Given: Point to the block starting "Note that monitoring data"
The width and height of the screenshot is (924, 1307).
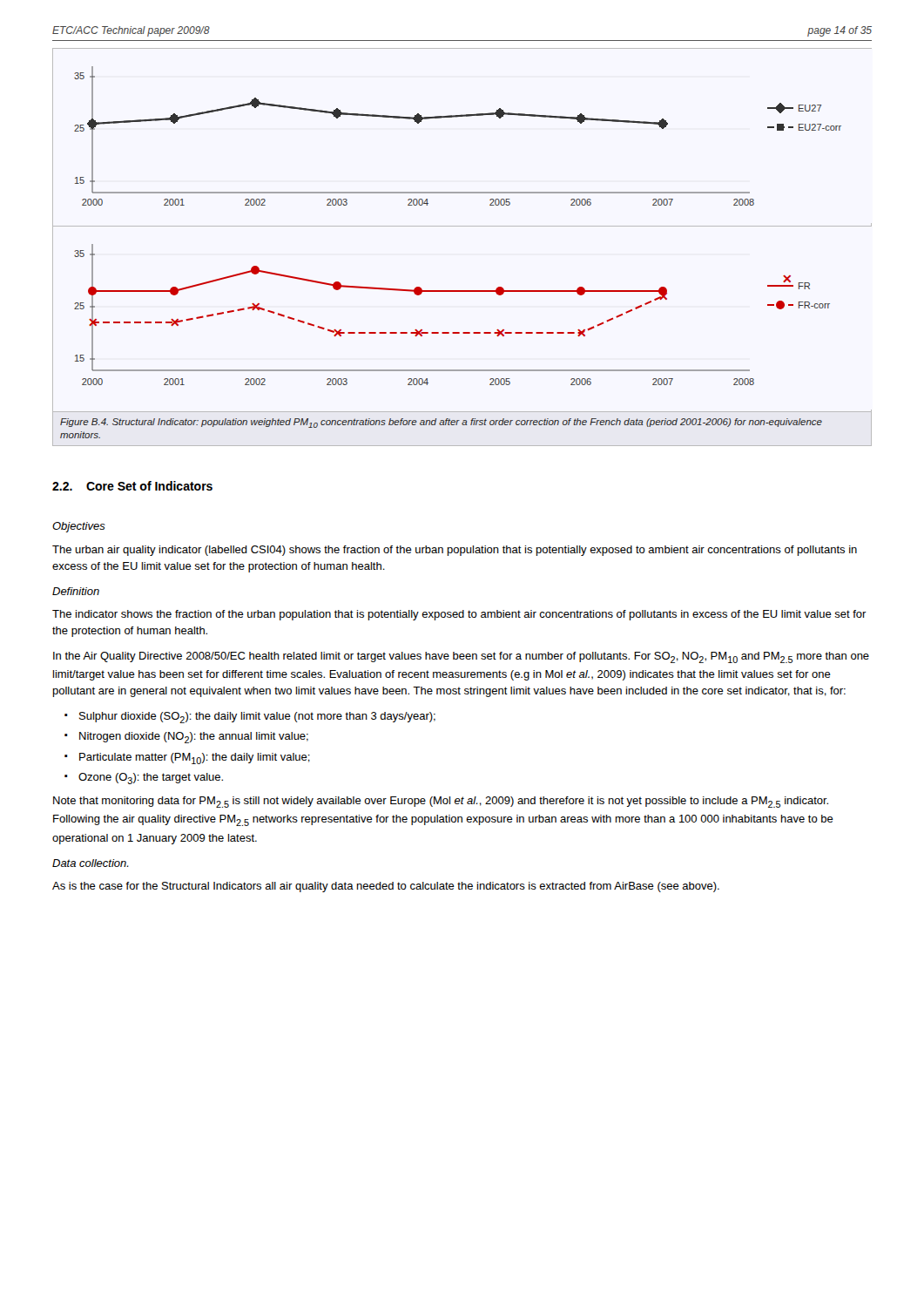Looking at the screenshot, I should 462,820.
